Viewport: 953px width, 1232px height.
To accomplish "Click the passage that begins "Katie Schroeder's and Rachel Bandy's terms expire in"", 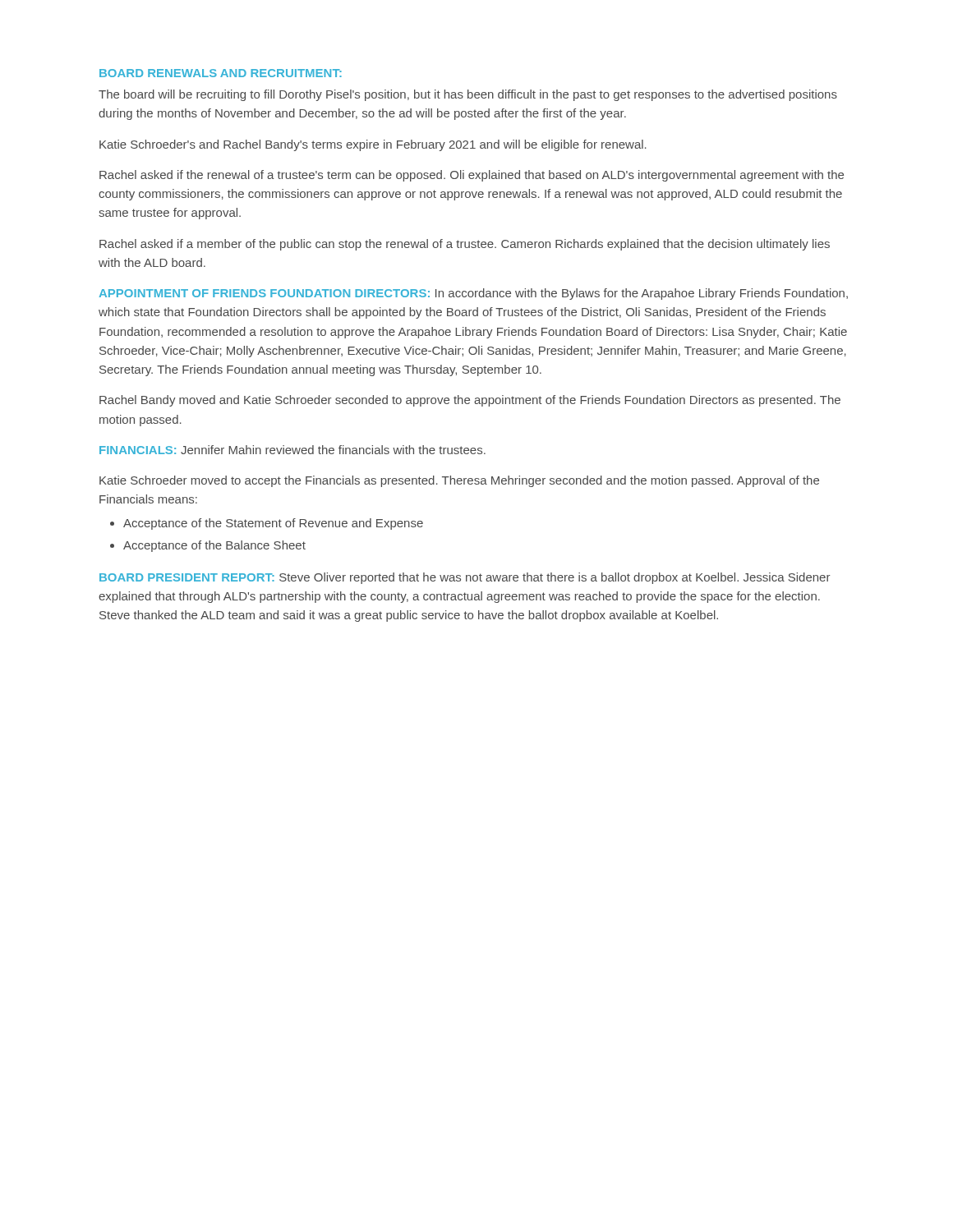I will (x=373, y=144).
